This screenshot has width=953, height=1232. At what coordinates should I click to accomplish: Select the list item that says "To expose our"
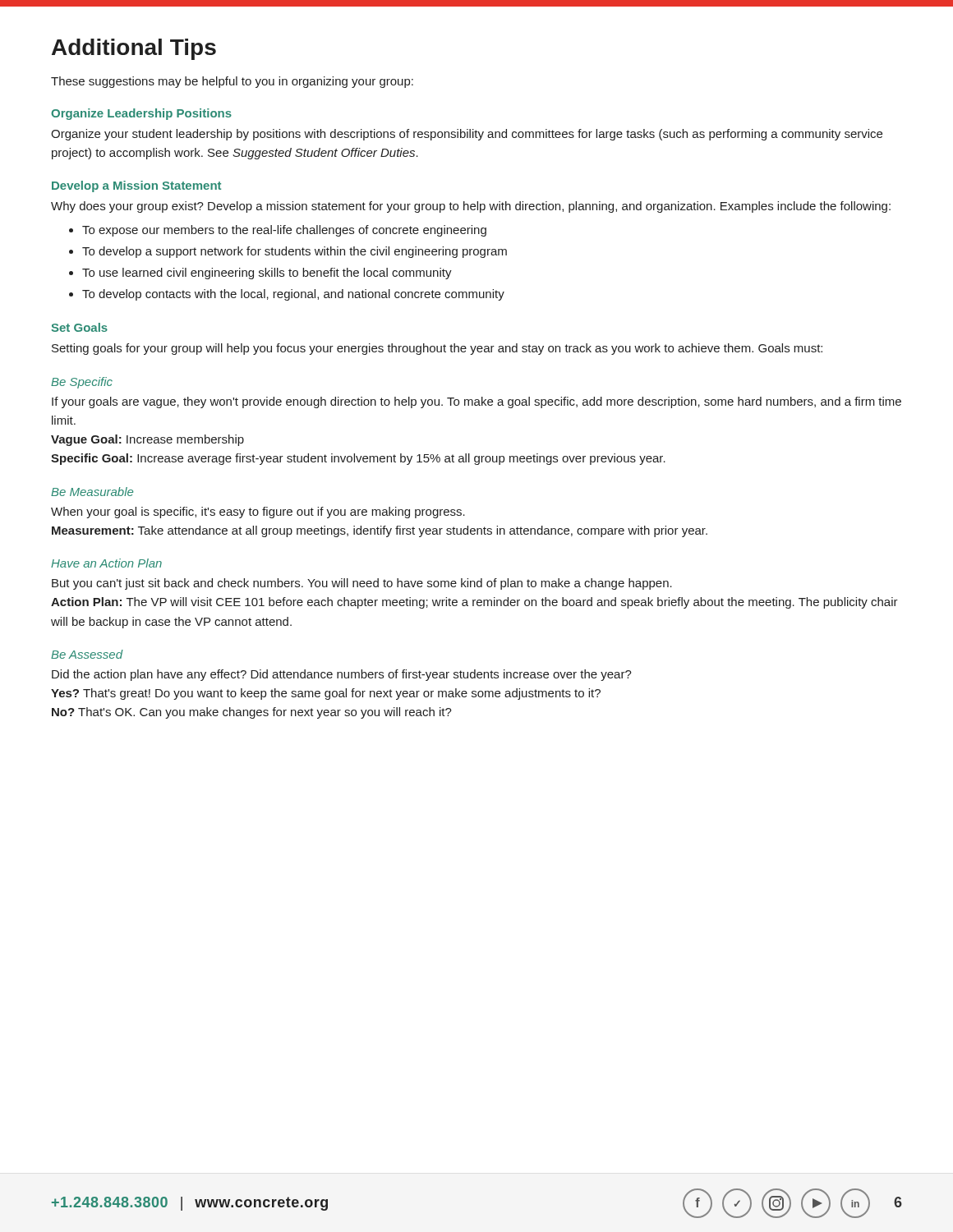point(285,230)
